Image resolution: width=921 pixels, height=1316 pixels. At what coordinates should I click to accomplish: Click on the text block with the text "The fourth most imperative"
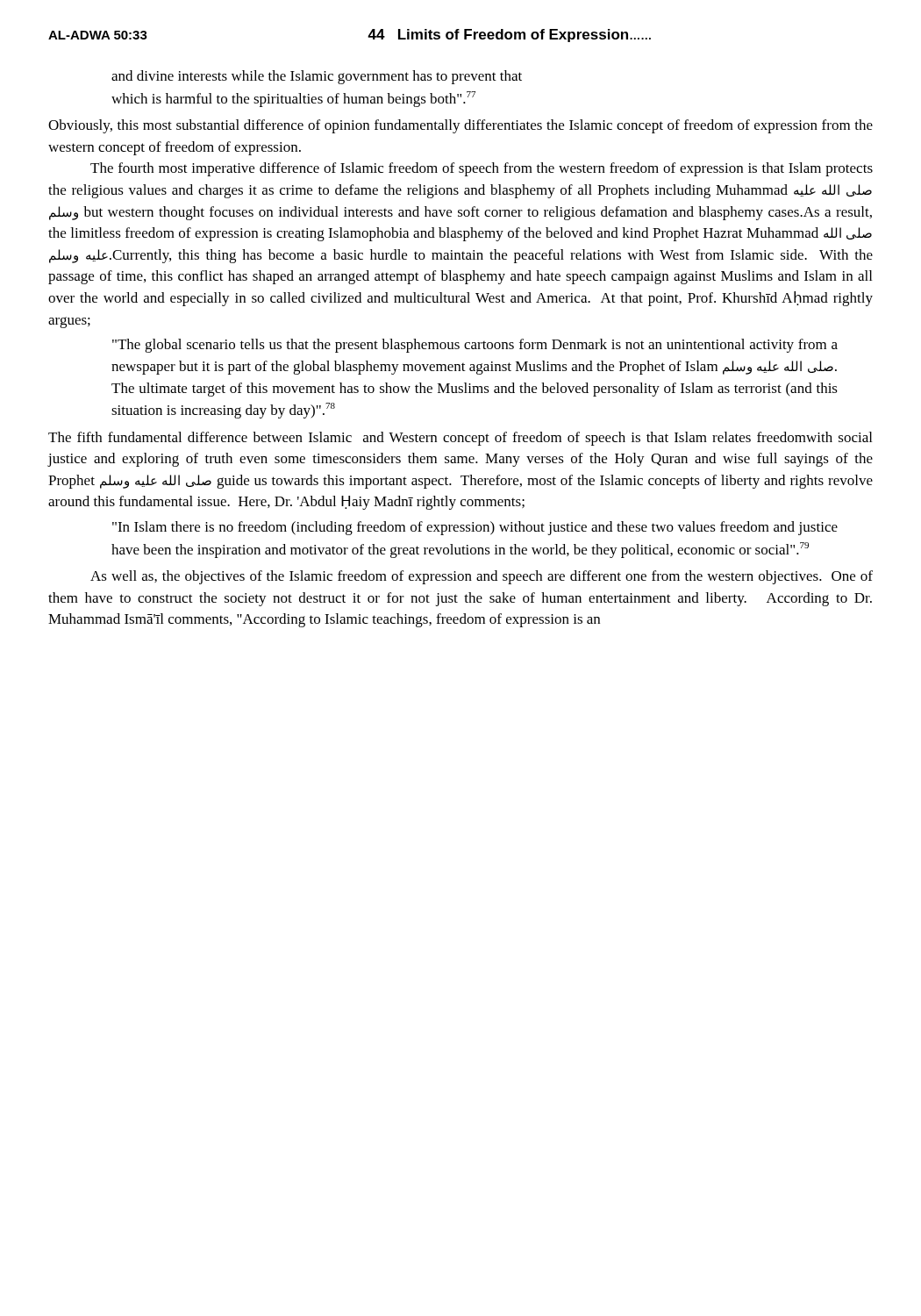coord(460,244)
